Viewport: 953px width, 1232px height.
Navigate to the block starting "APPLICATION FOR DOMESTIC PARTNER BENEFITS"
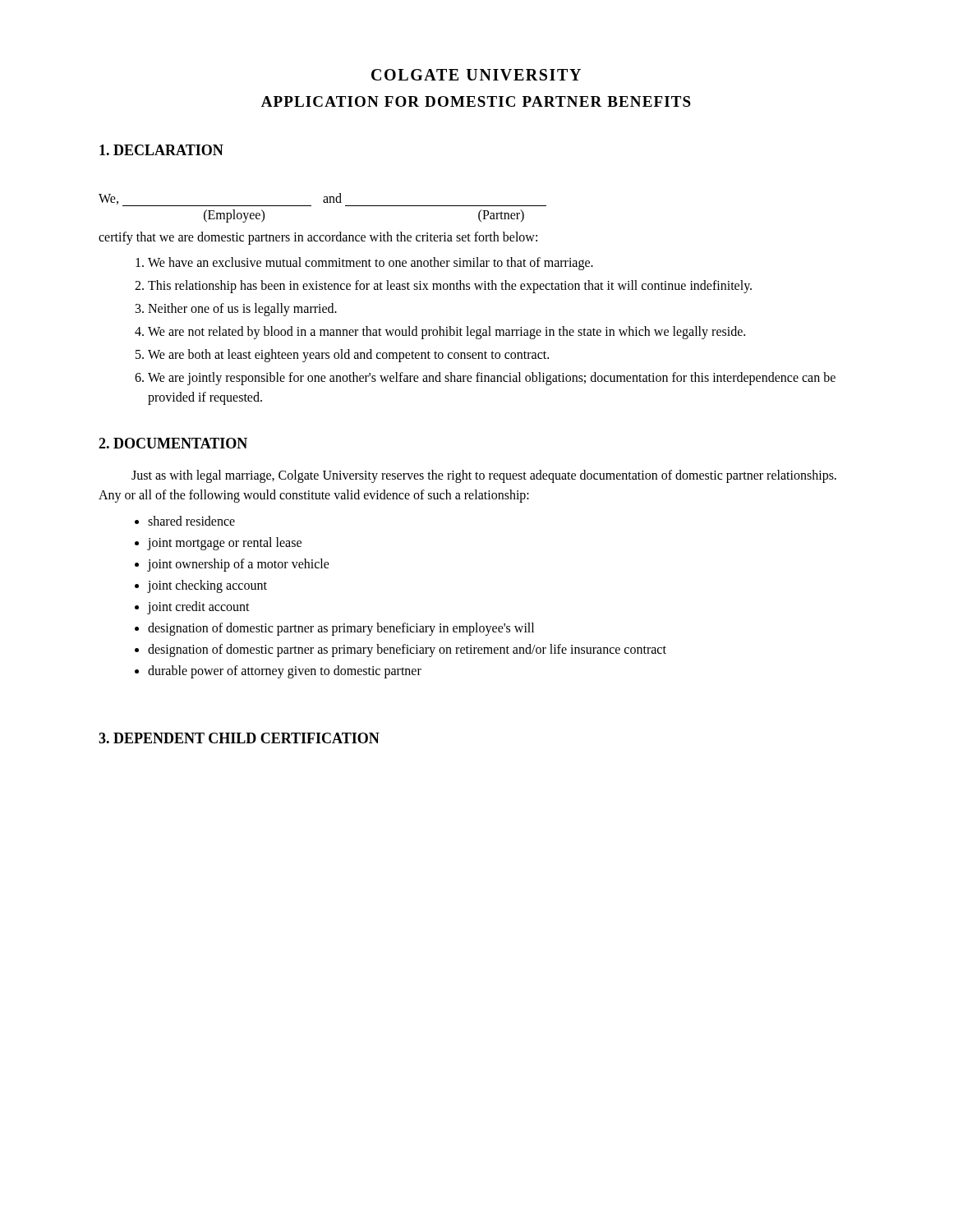pos(476,101)
